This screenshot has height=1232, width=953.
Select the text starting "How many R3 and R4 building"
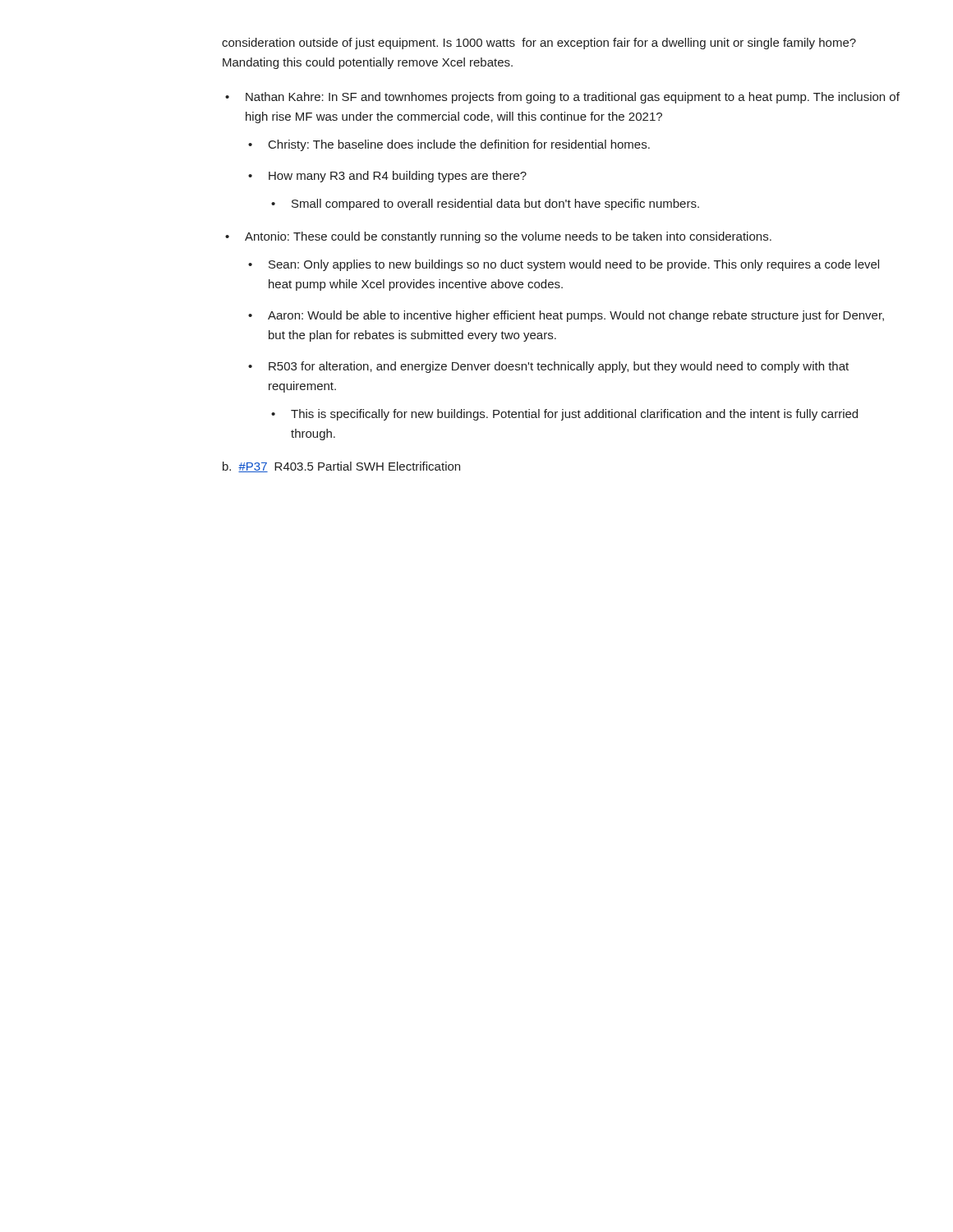pos(586,191)
